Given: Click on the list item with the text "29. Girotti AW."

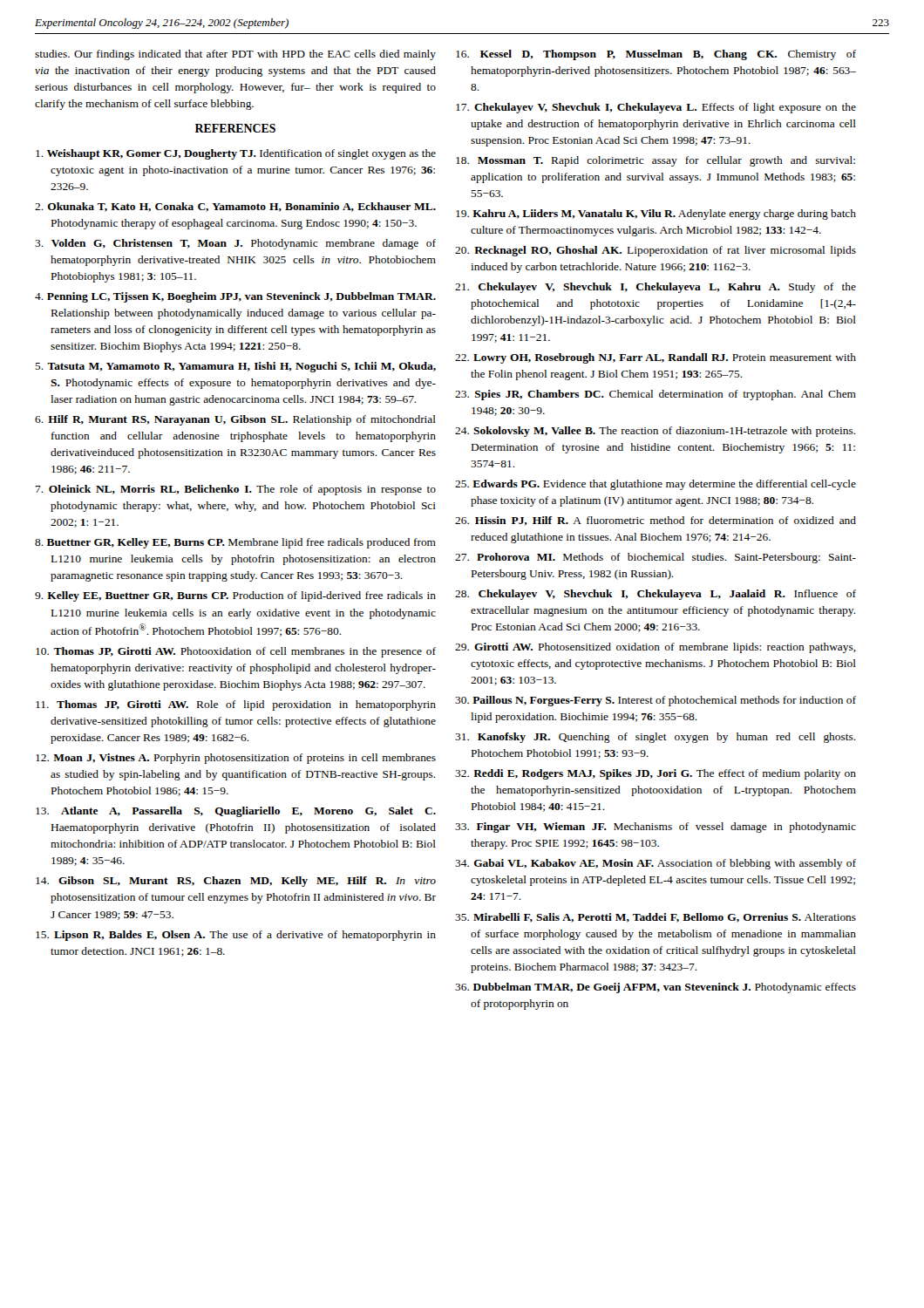Looking at the screenshot, I should pos(656,663).
